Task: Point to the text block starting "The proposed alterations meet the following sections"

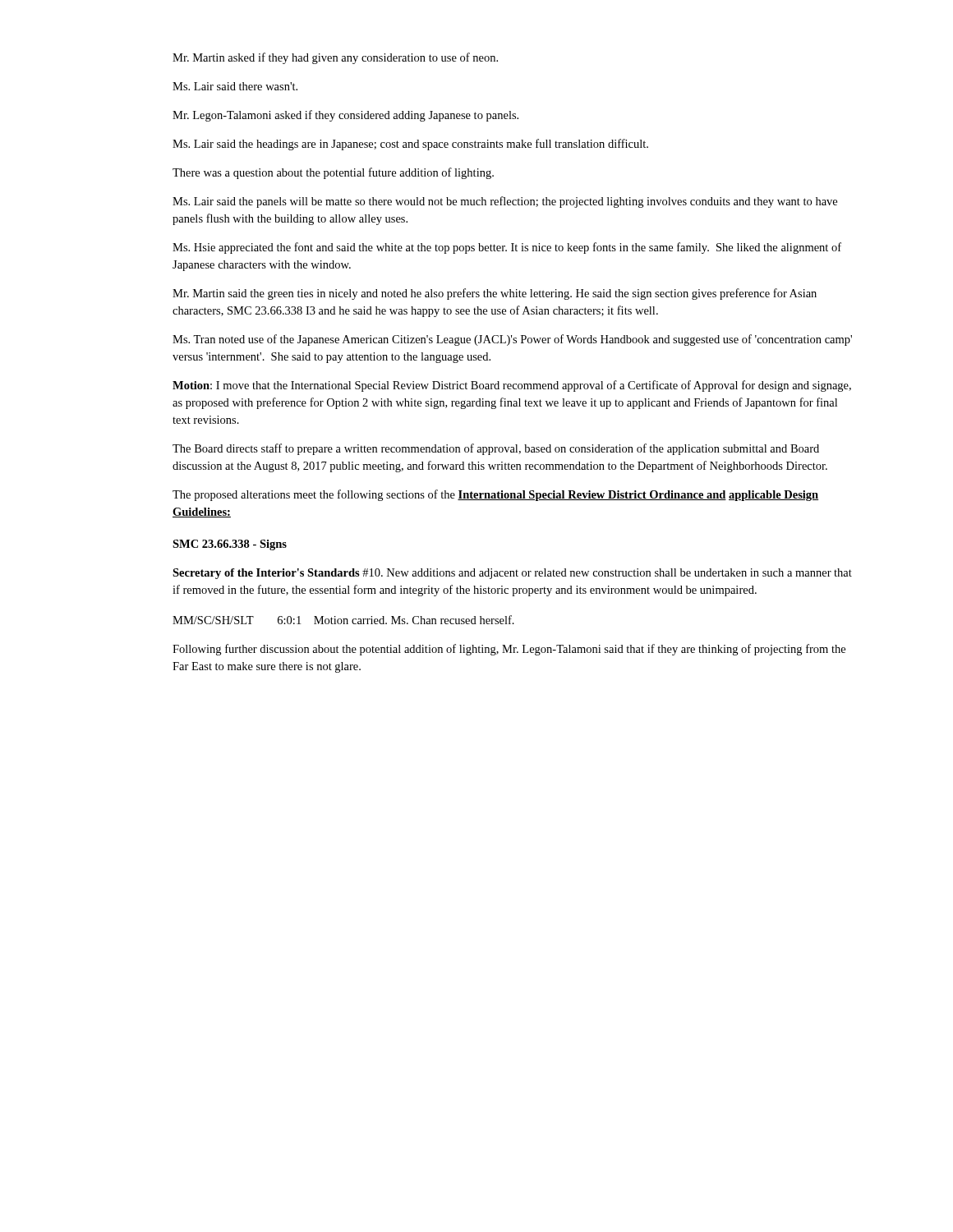Action: click(495, 503)
